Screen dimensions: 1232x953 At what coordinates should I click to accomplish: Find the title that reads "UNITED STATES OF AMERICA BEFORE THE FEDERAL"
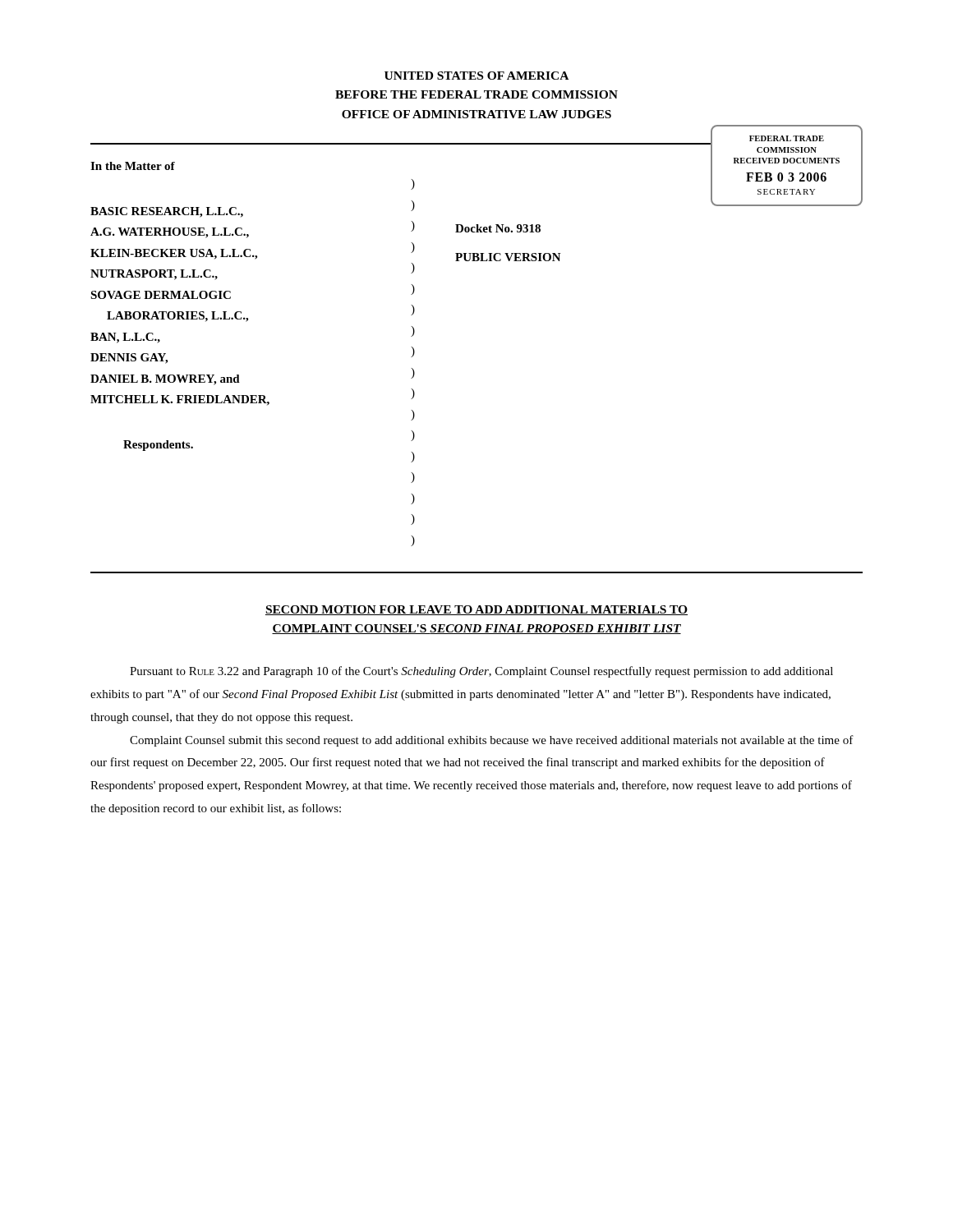[x=476, y=94]
